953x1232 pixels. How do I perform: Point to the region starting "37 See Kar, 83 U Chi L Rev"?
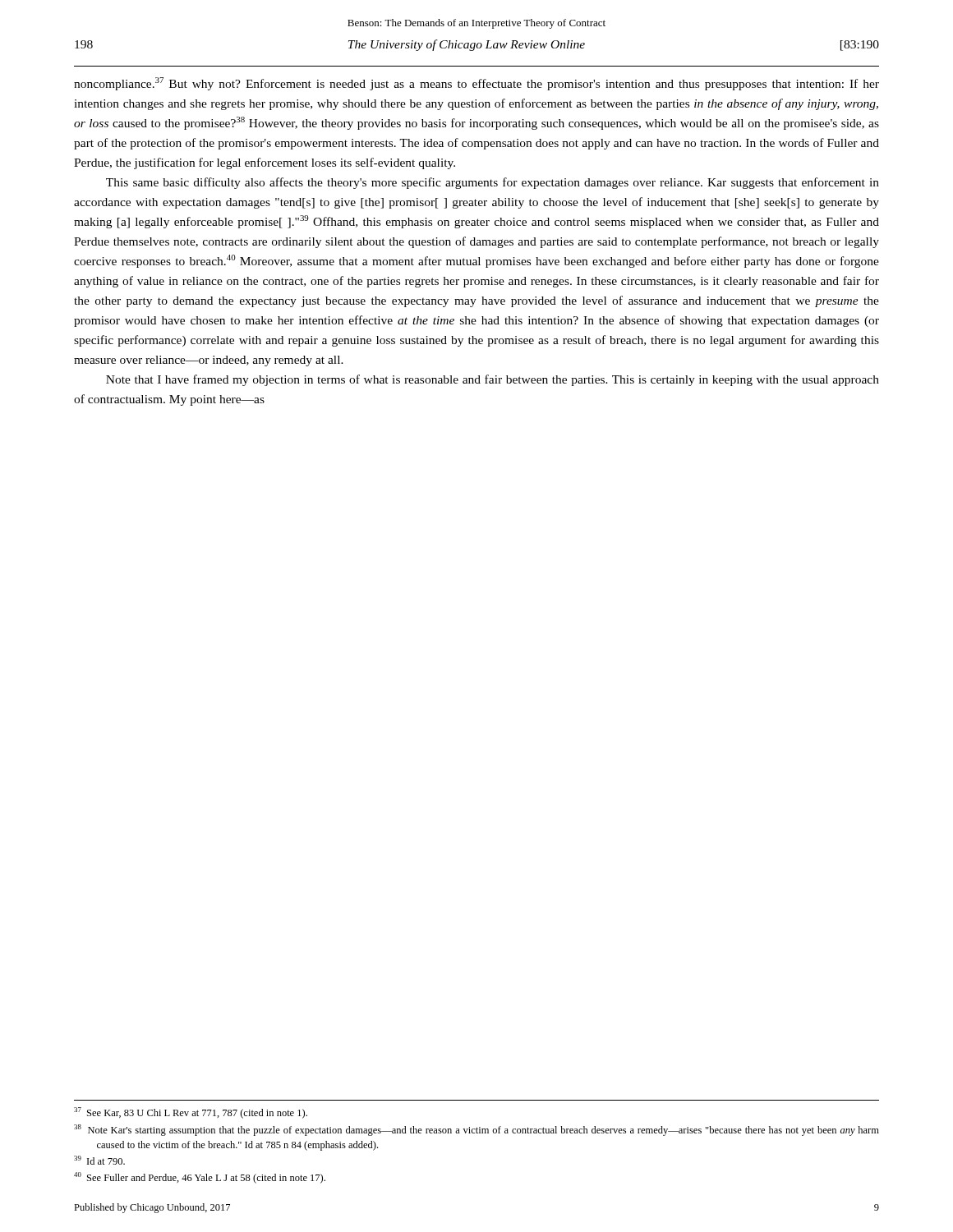[x=191, y=1113]
